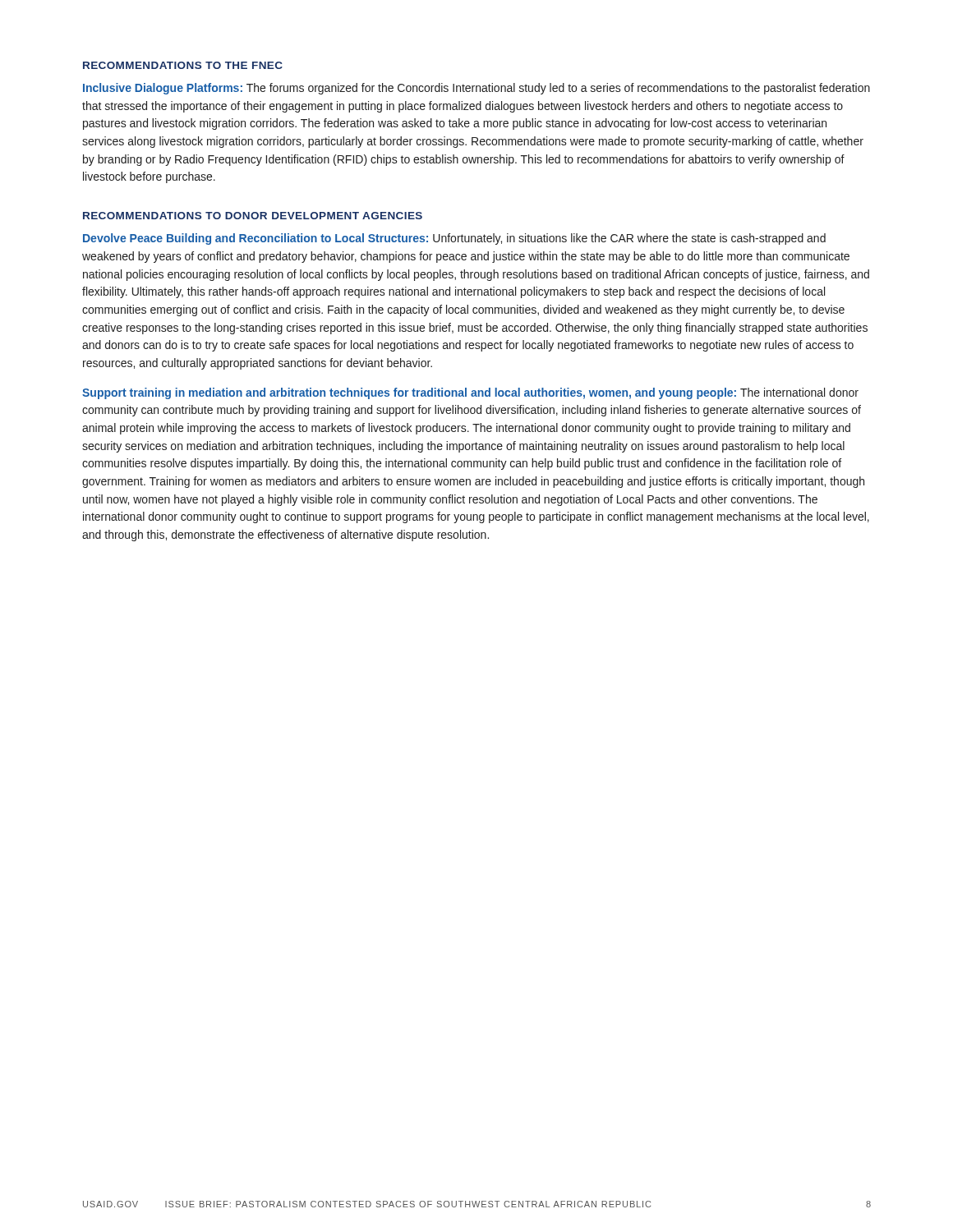This screenshot has width=953, height=1232.
Task: Find the block on this page that starts "Devolve Peace Building and Reconciliation to Local"
Action: 476,301
